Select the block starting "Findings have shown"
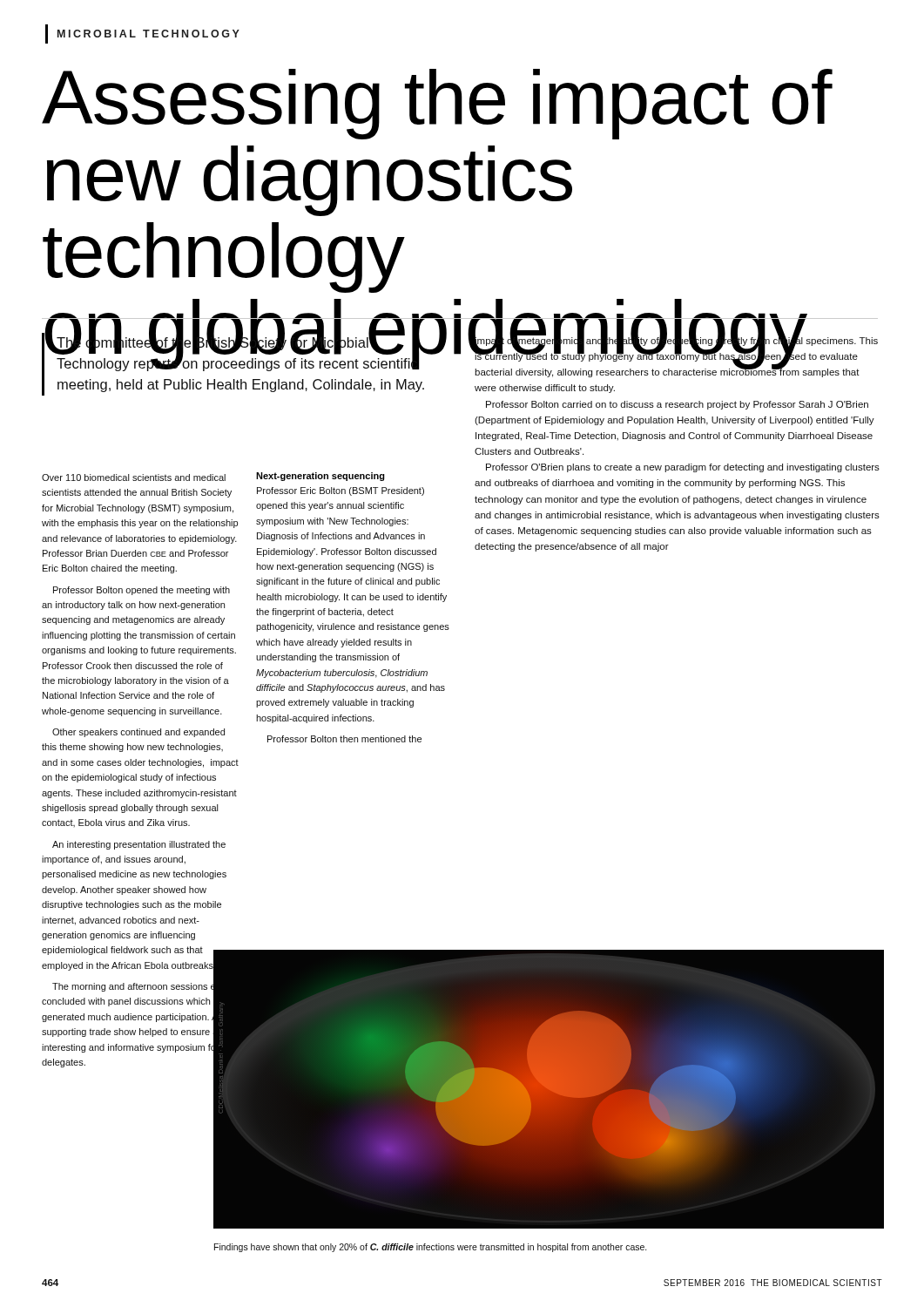 coord(430,1247)
